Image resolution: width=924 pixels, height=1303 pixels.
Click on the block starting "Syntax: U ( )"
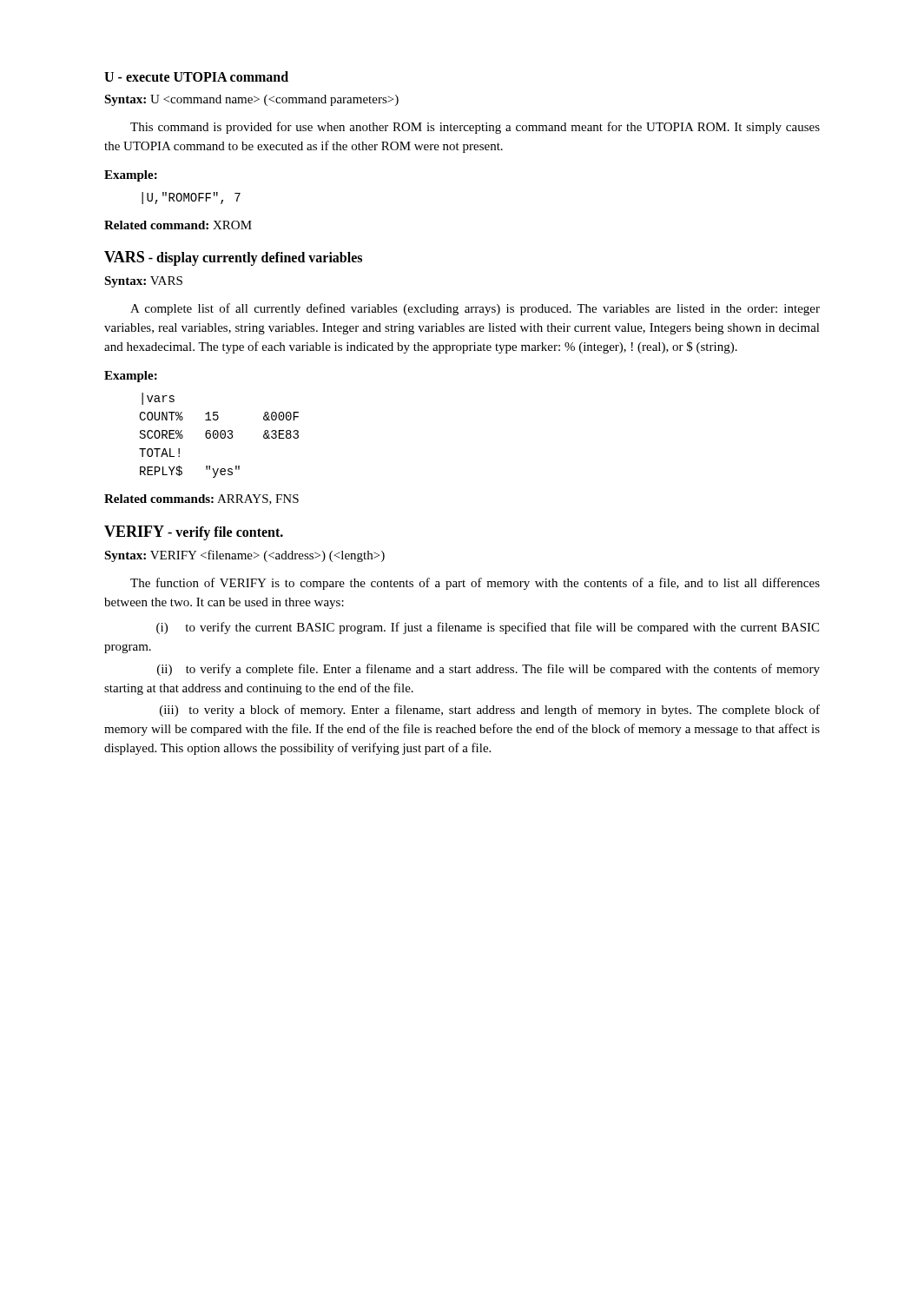(x=252, y=99)
